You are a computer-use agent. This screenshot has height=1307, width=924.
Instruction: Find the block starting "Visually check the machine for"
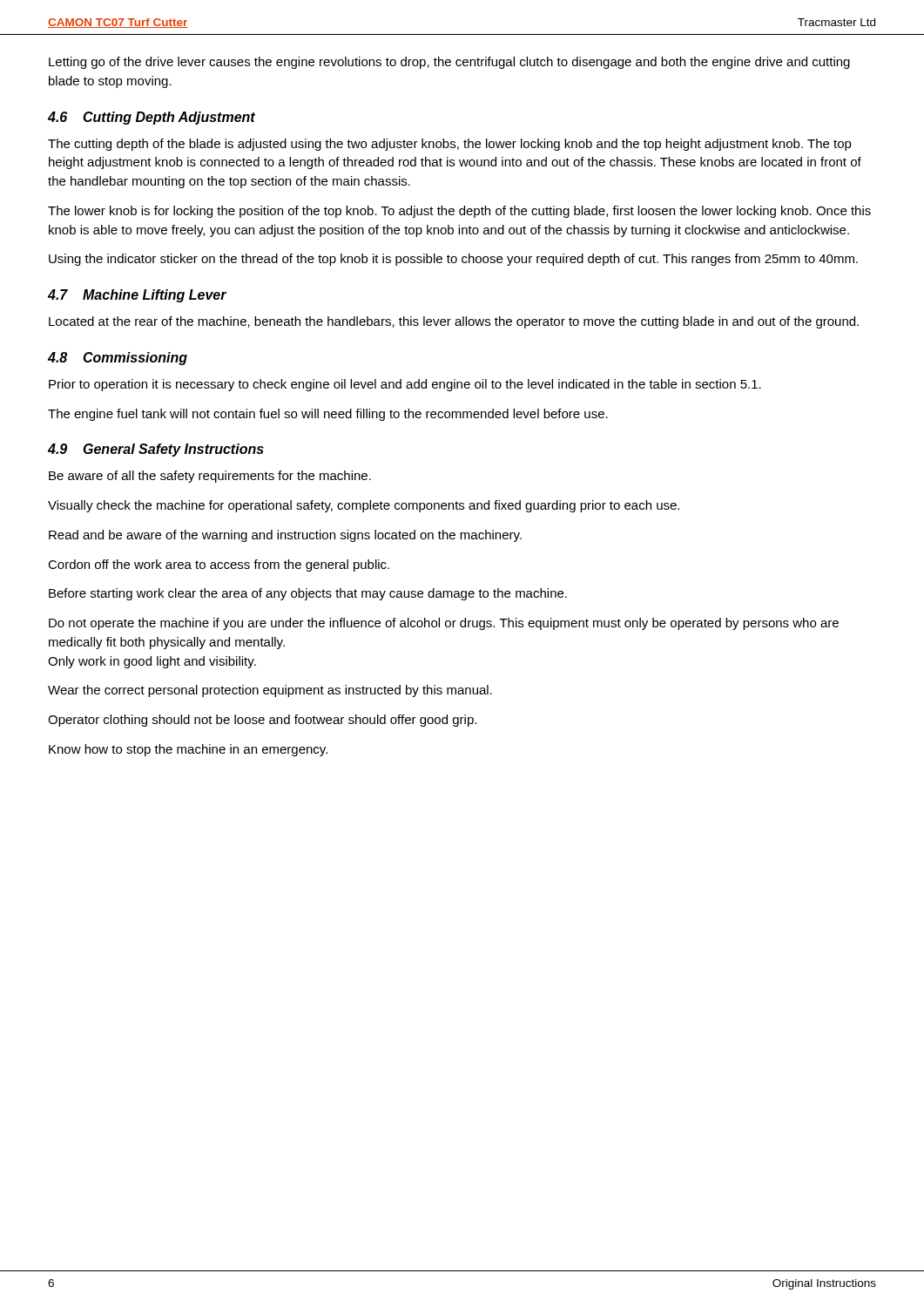[x=364, y=505]
